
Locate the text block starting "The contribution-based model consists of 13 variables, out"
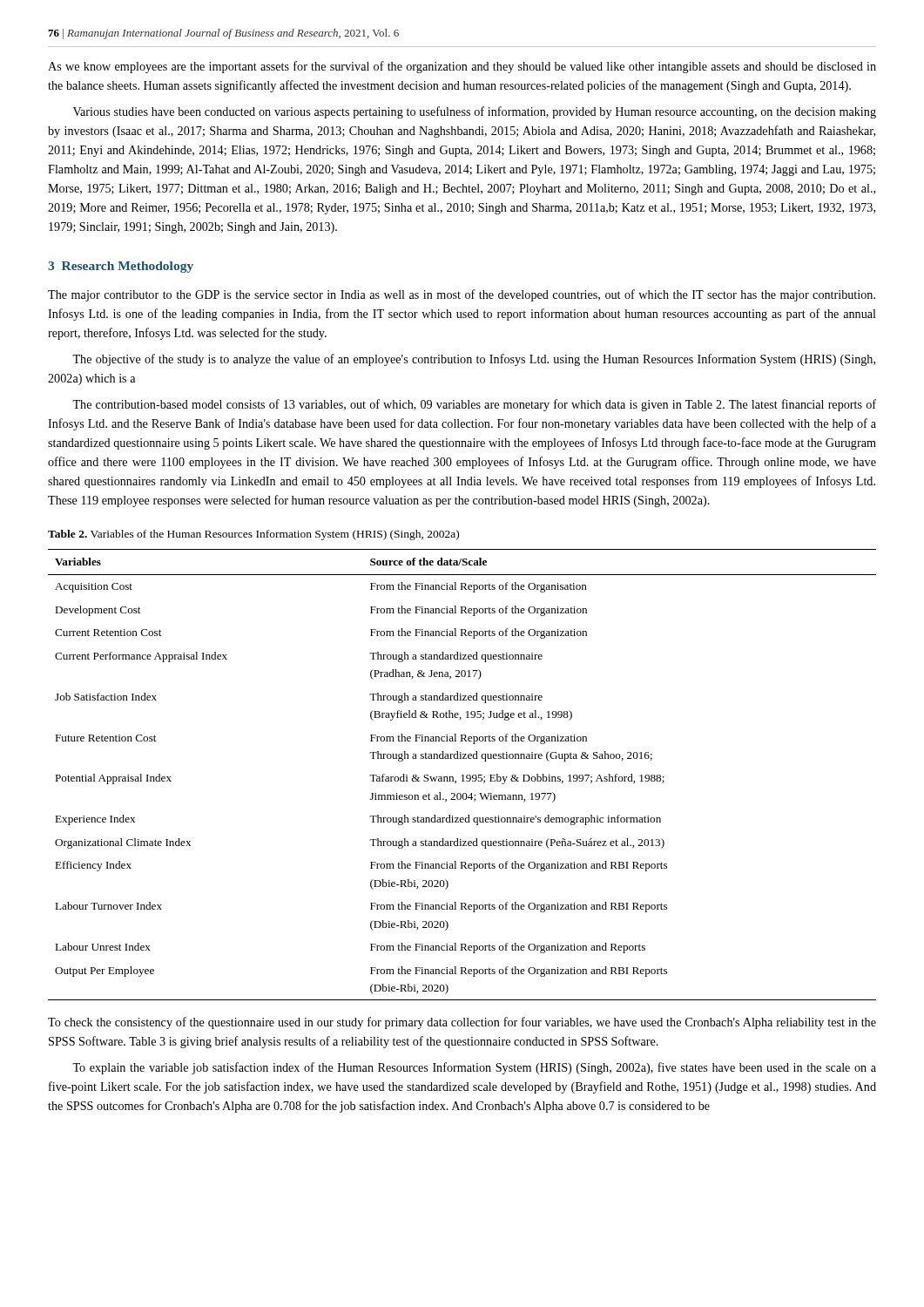click(x=462, y=452)
